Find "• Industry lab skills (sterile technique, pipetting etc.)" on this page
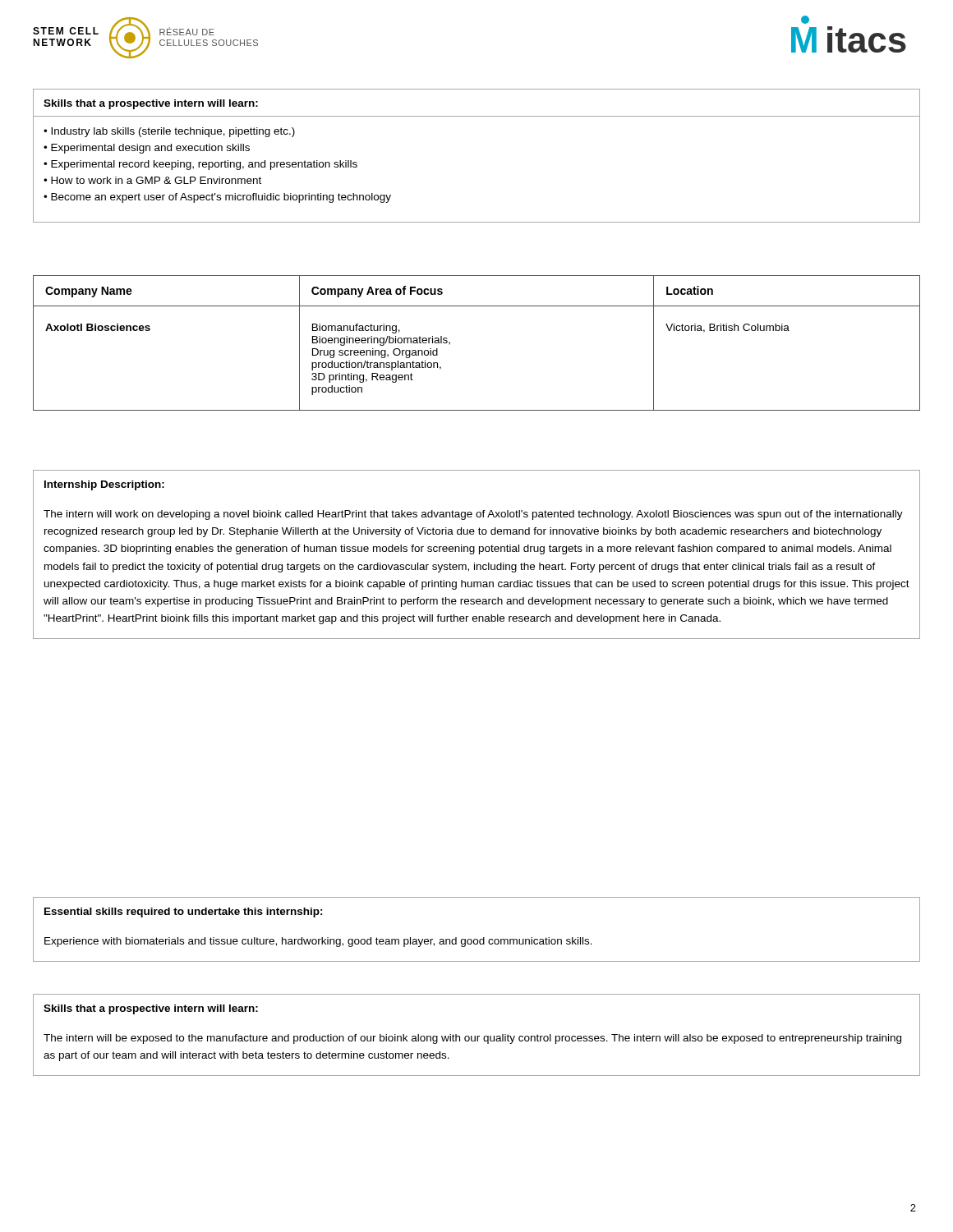The image size is (953, 1232). tap(169, 131)
